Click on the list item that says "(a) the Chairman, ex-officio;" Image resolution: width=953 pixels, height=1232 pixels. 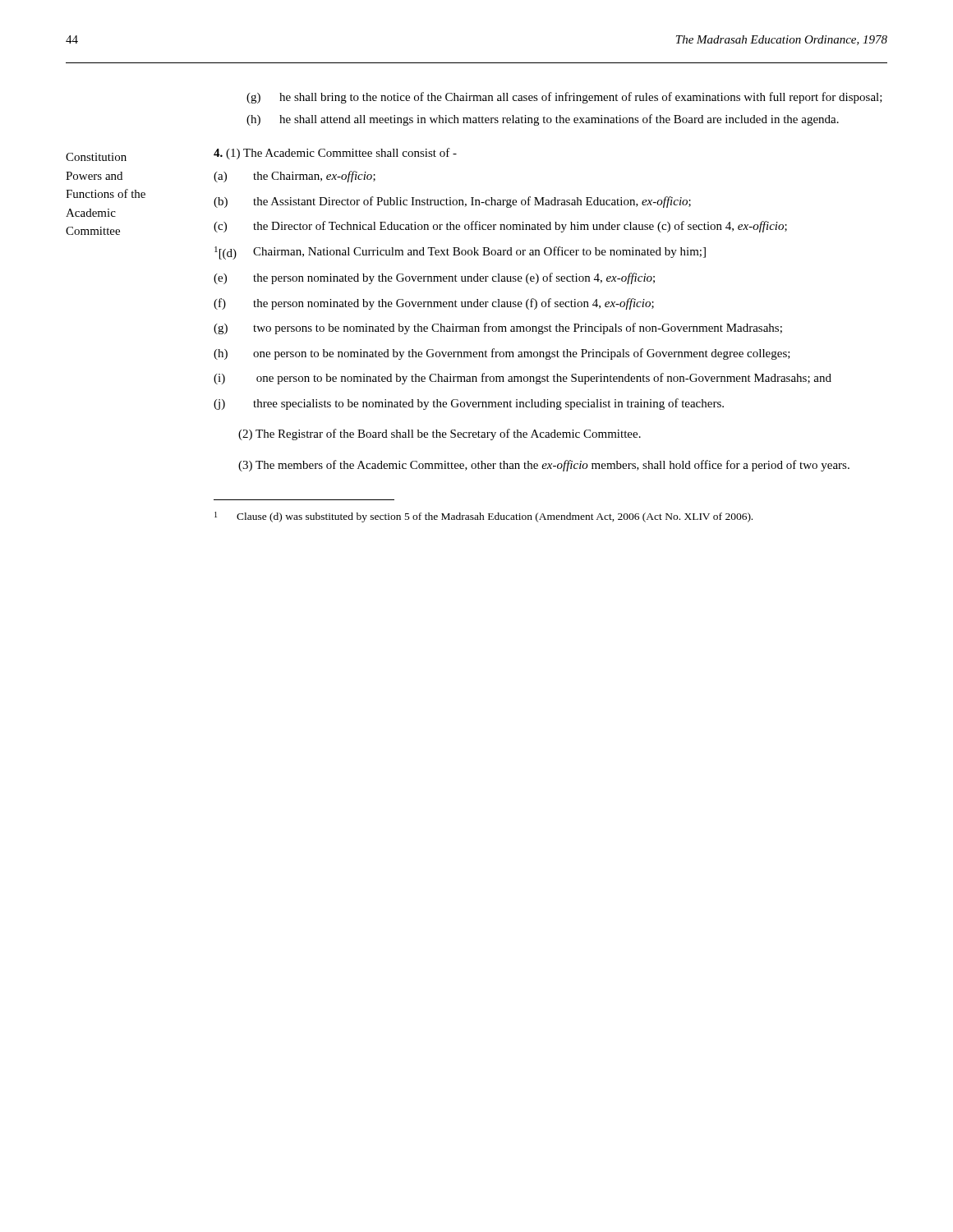pos(295,177)
